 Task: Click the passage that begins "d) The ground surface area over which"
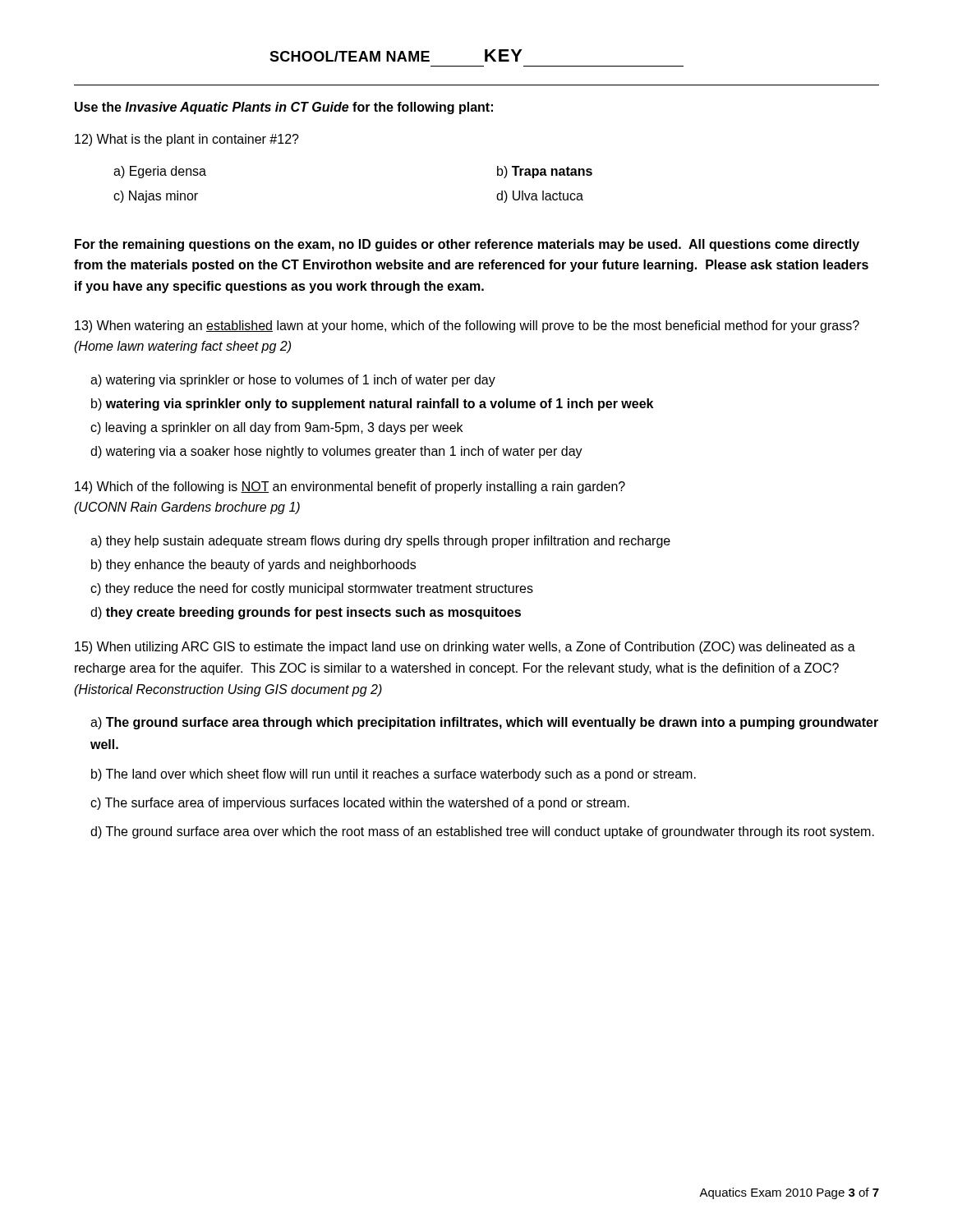[x=483, y=832]
